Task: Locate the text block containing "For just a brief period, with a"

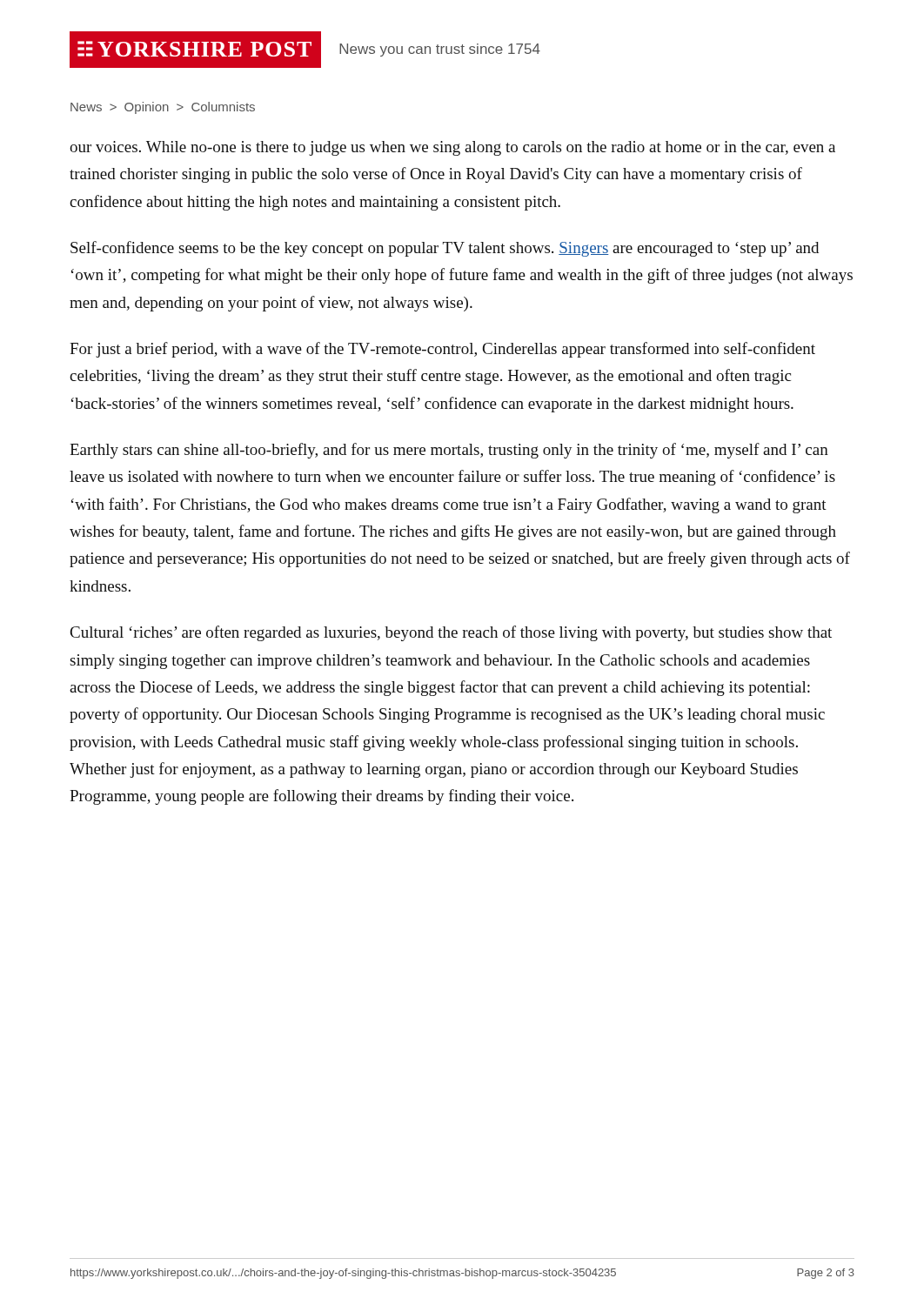Action: [442, 376]
